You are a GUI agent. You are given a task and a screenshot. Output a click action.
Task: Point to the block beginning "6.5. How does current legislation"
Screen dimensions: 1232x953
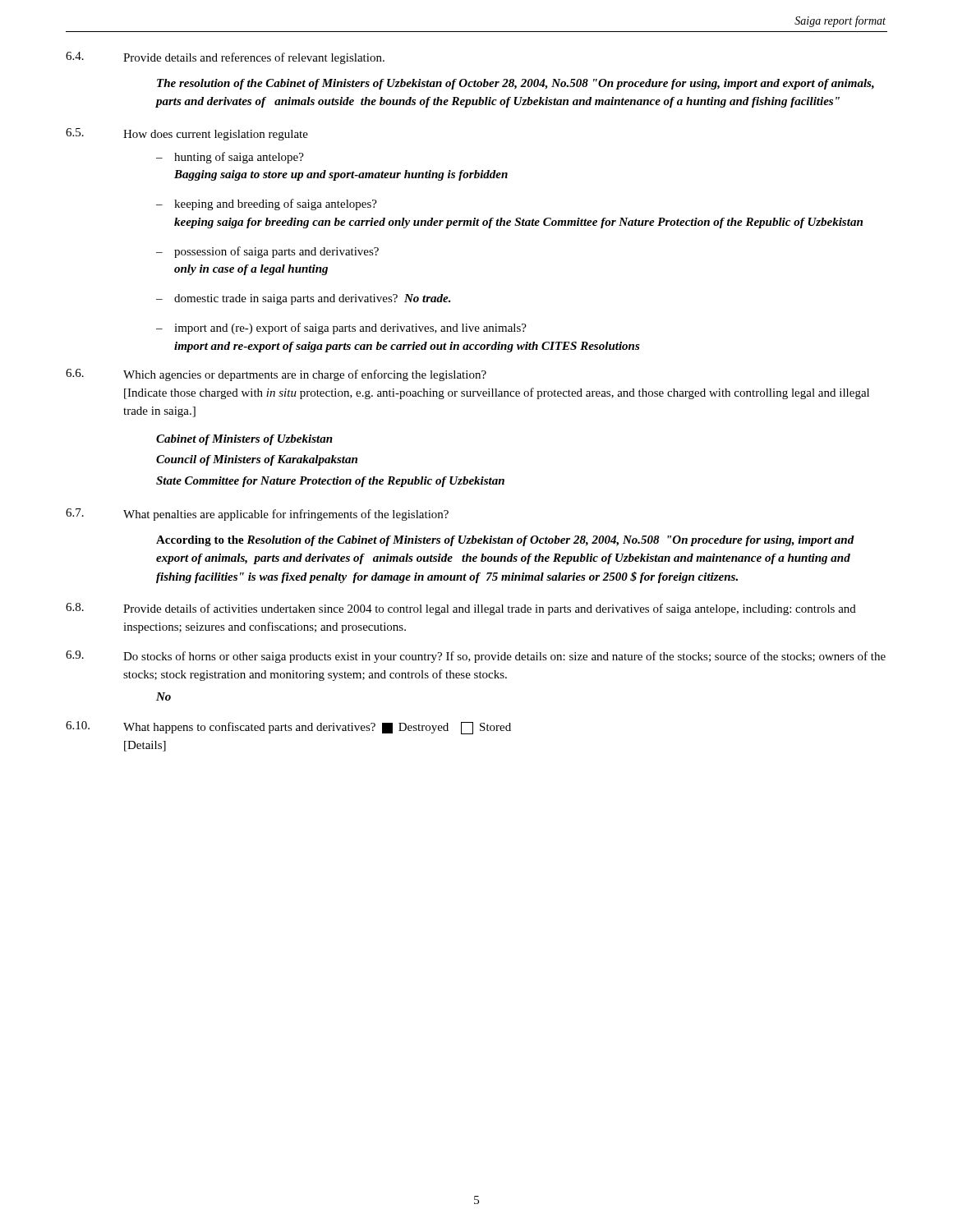click(x=187, y=134)
